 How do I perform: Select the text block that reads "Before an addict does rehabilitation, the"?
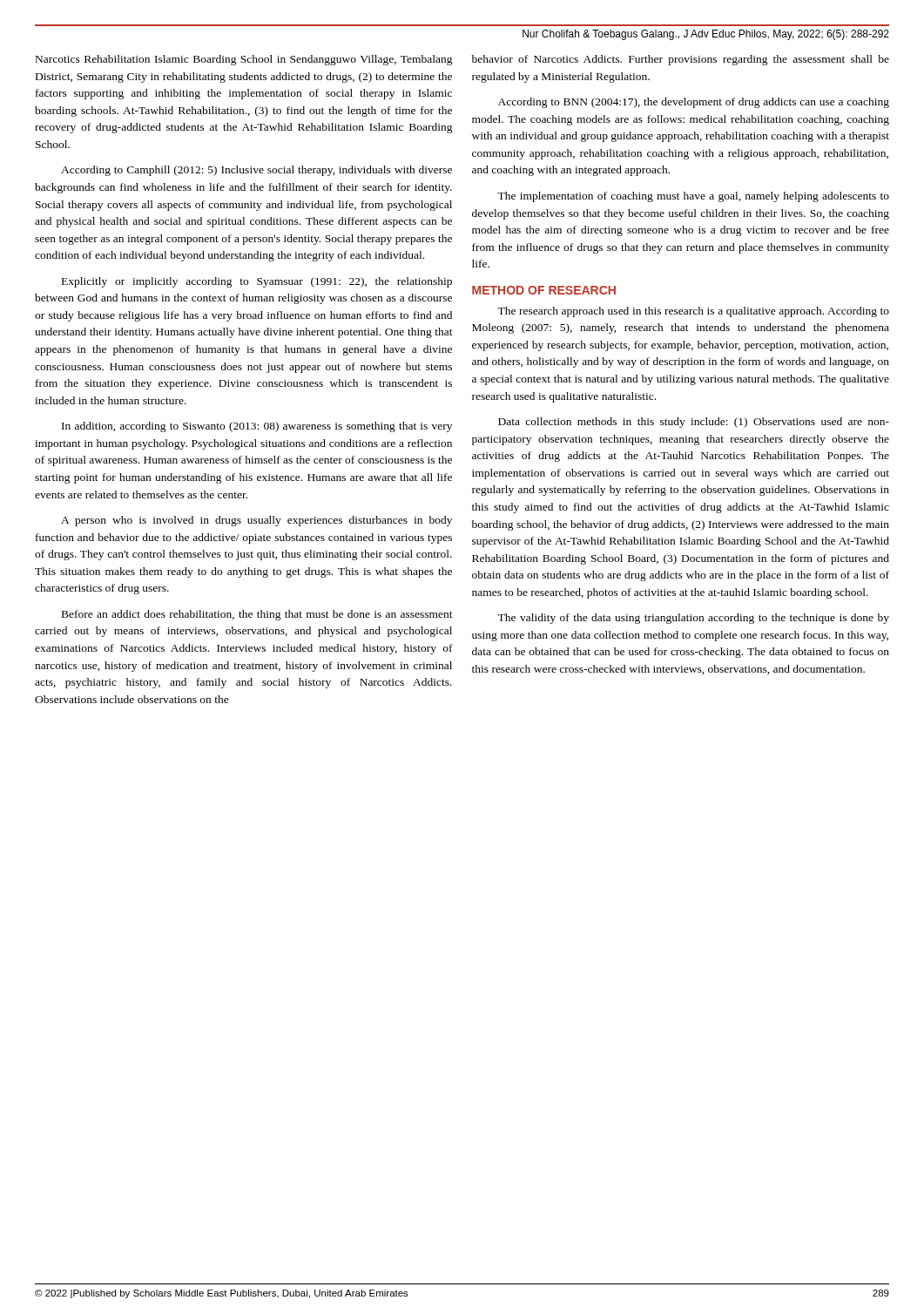click(244, 657)
